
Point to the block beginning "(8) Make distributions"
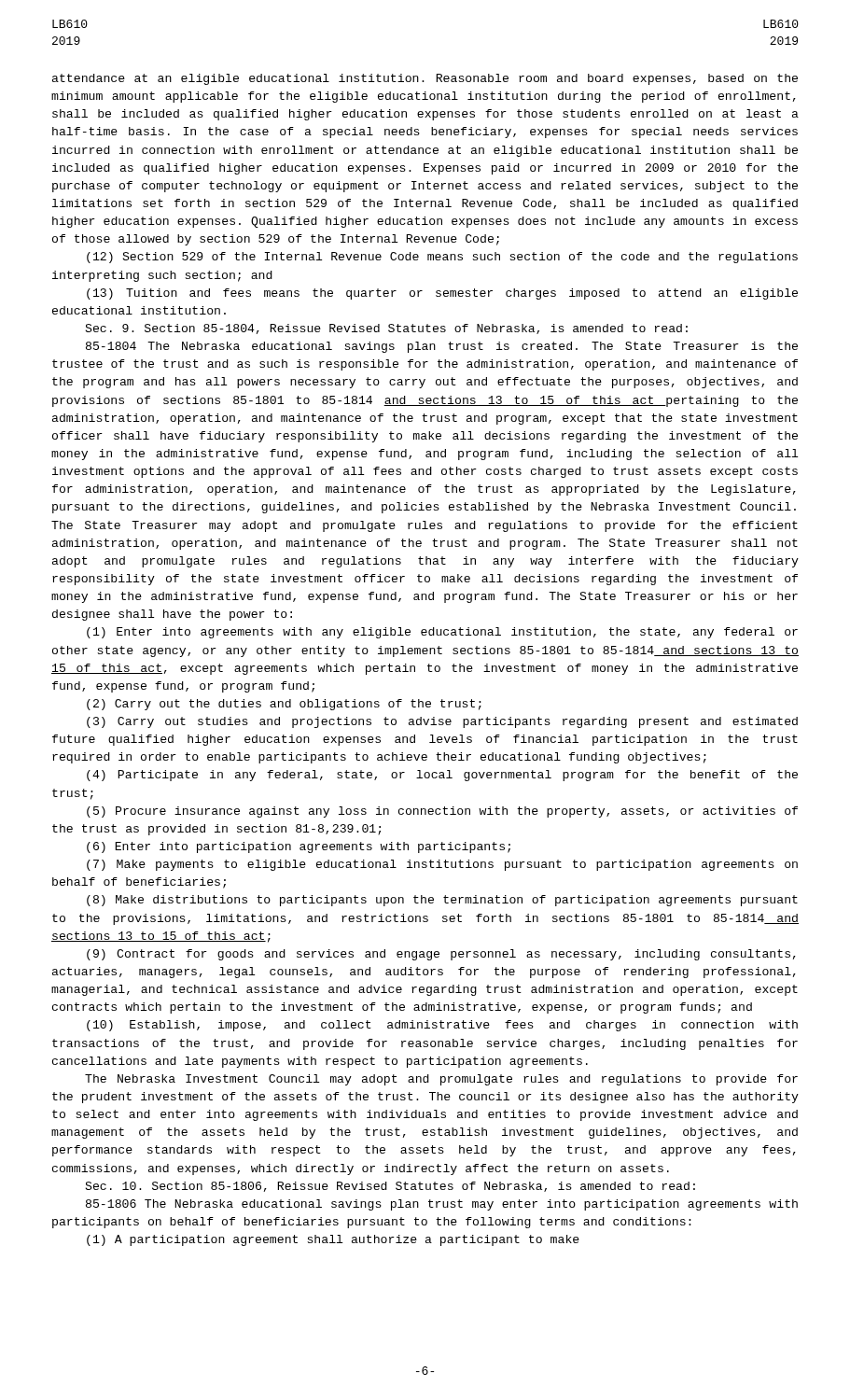425,919
